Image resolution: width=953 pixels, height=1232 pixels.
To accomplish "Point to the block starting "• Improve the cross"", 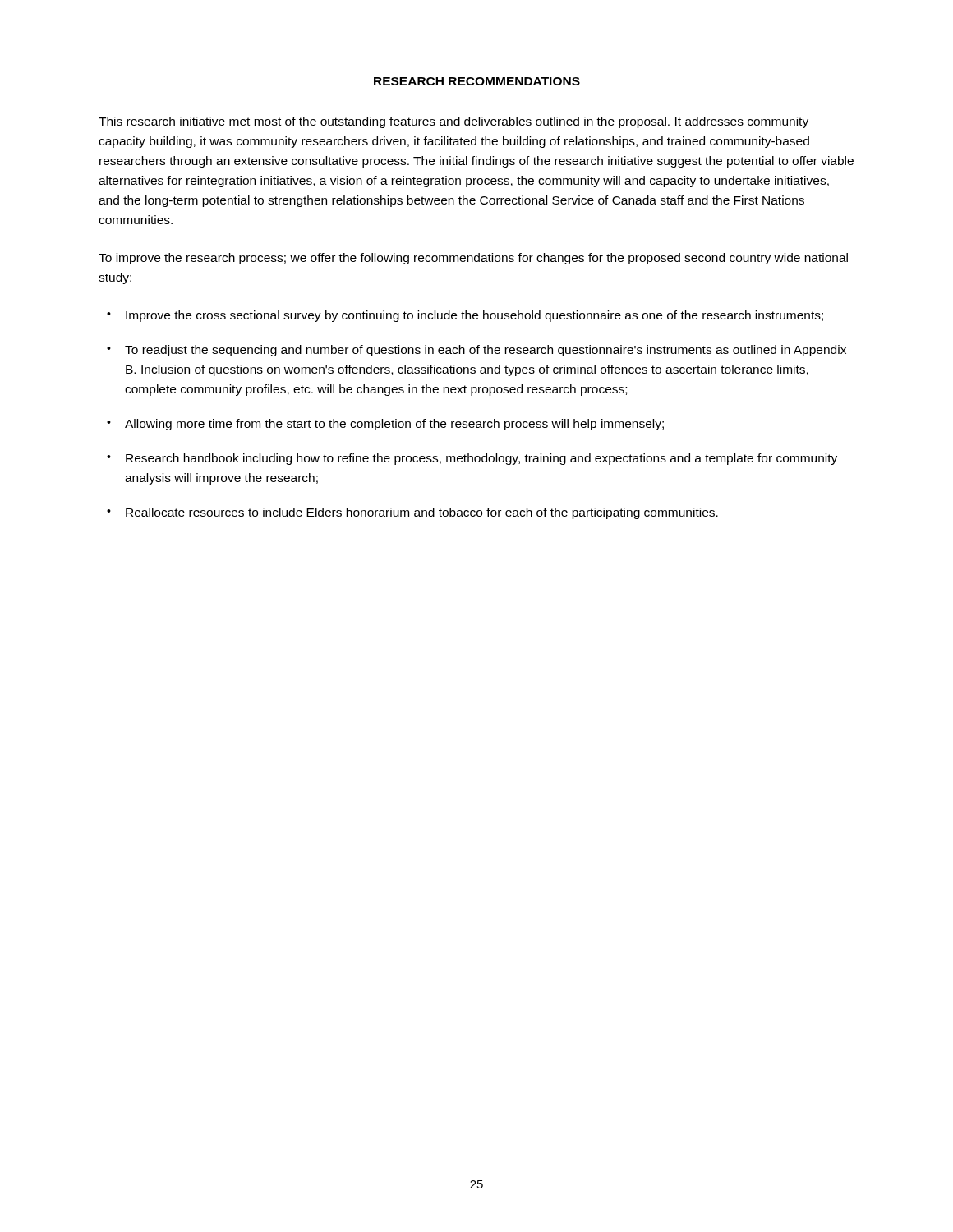I will tap(481, 316).
